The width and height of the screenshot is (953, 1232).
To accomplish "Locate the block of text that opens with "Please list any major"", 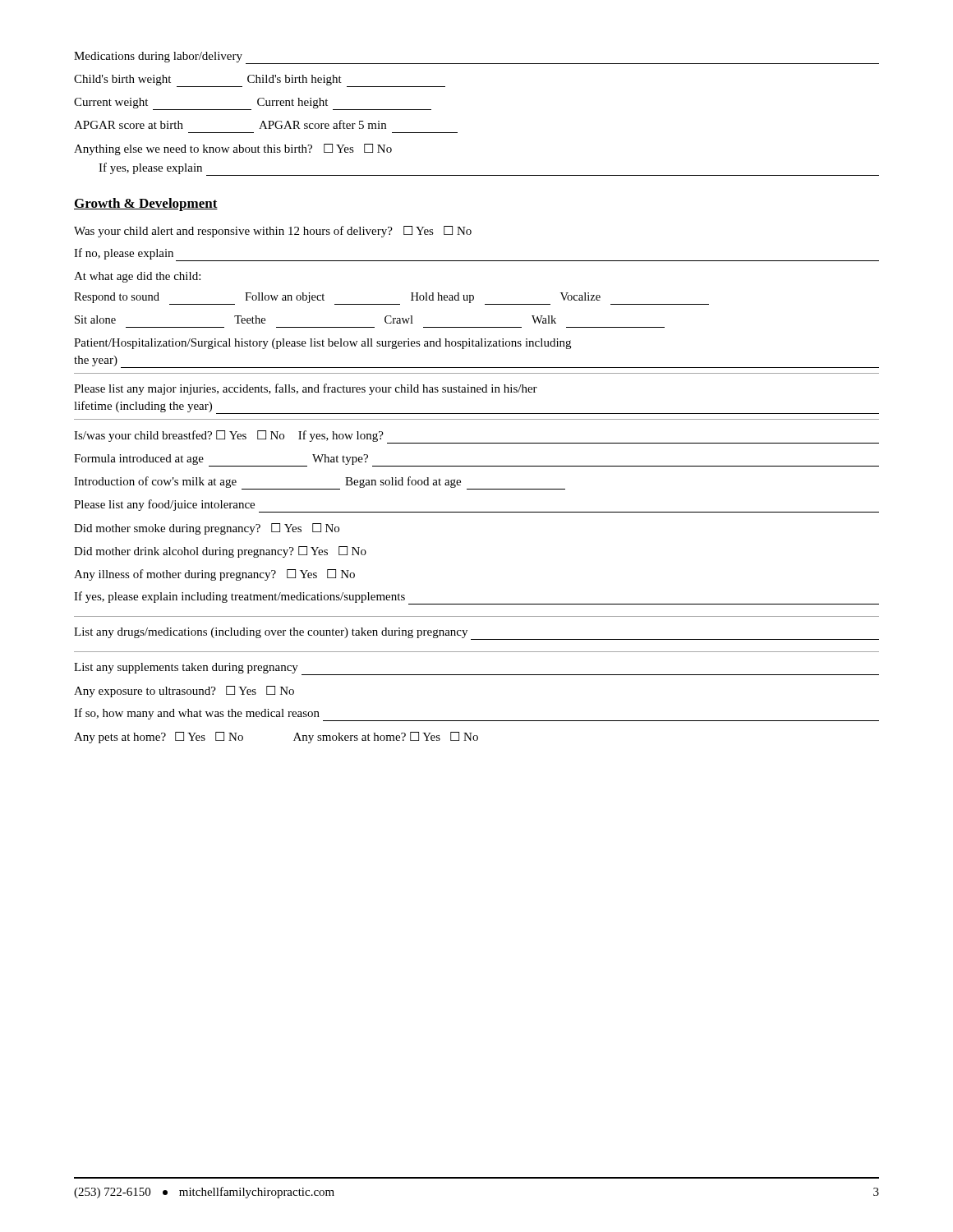I will point(305,389).
